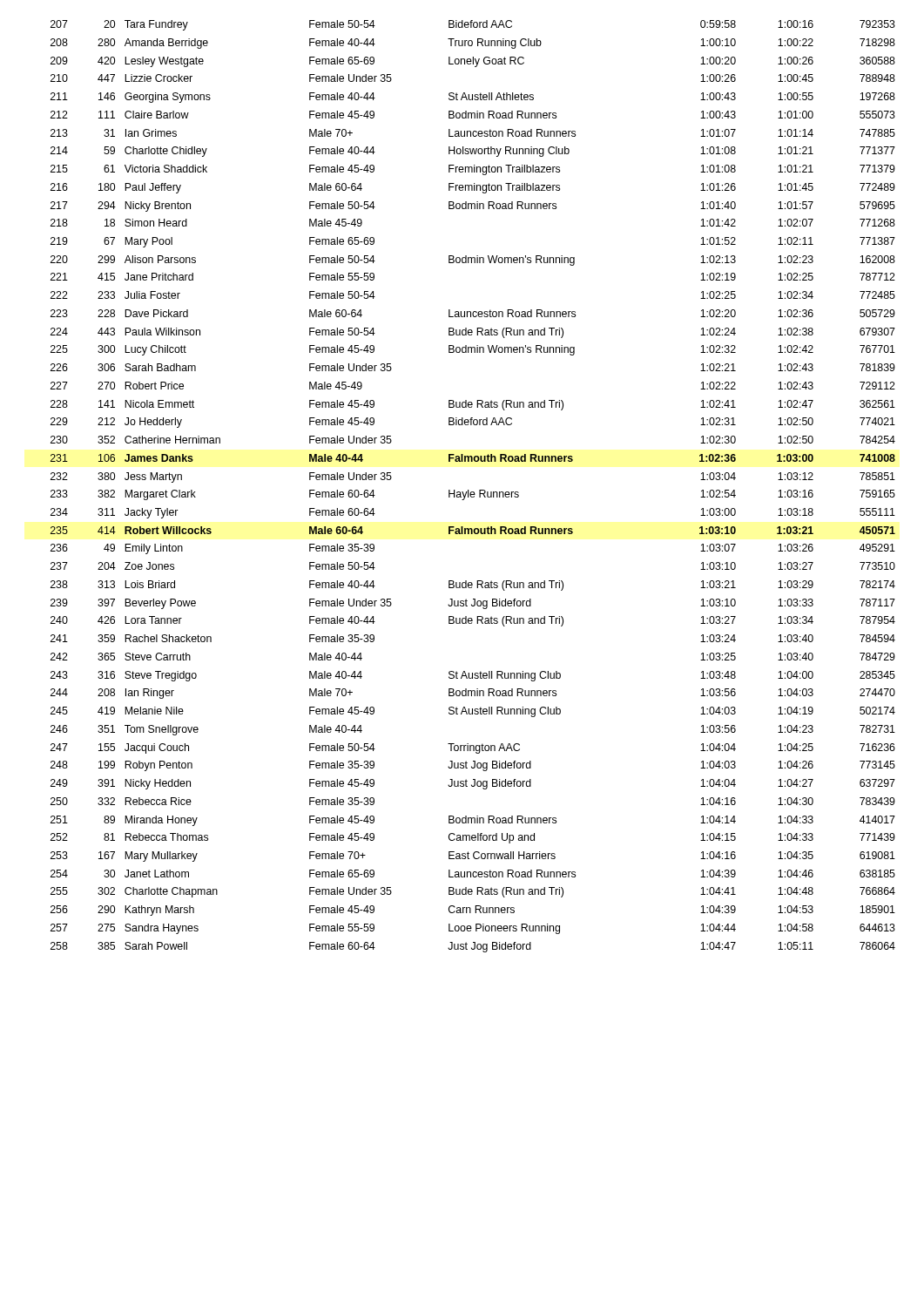Locate the table with the text "Bideford AAC"
The height and width of the screenshot is (1307, 924).
[462, 485]
